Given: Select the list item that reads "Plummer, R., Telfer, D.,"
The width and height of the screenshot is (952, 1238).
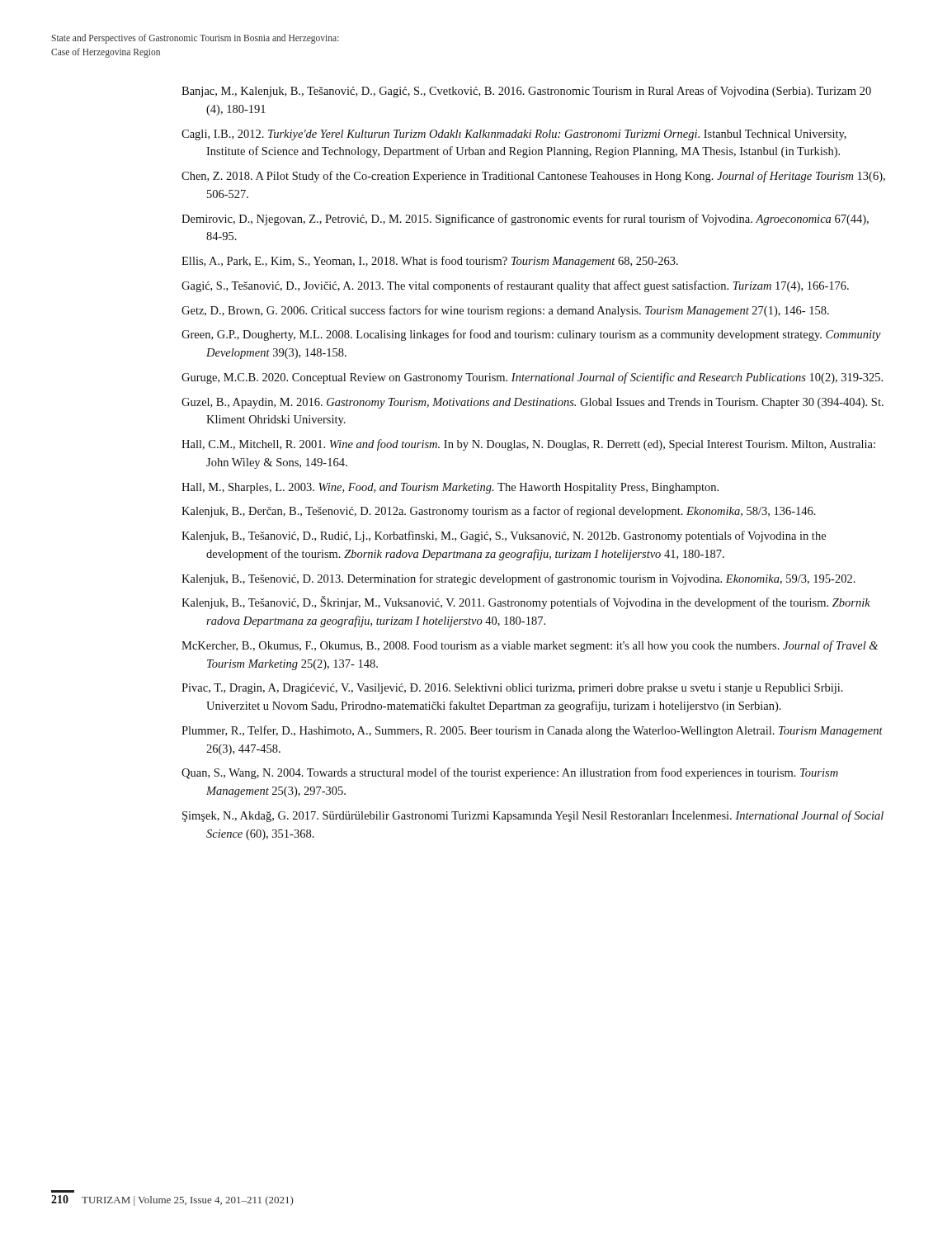Looking at the screenshot, I should pos(532,739).
